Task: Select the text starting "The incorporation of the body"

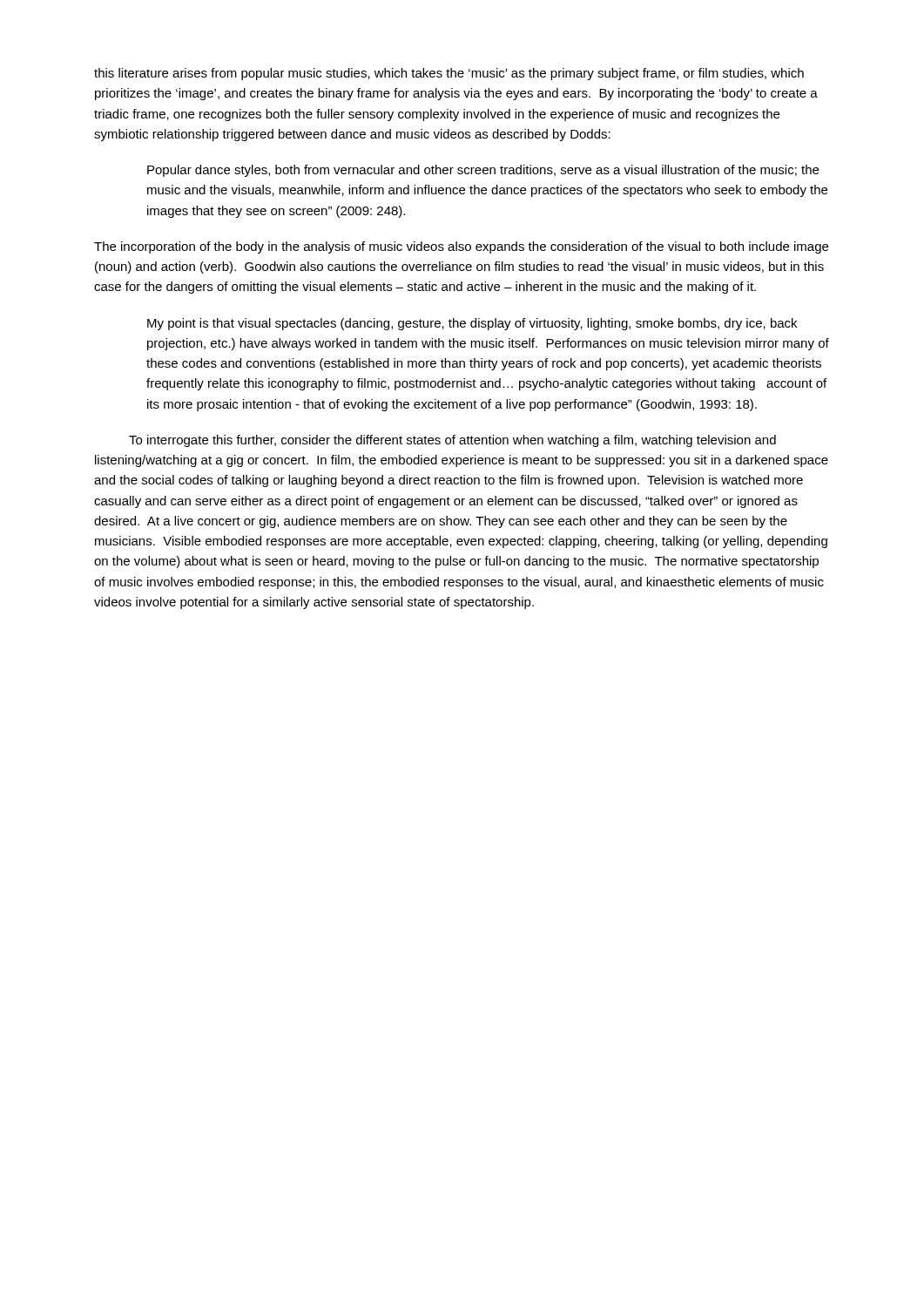Action: [x=462, y=266]
